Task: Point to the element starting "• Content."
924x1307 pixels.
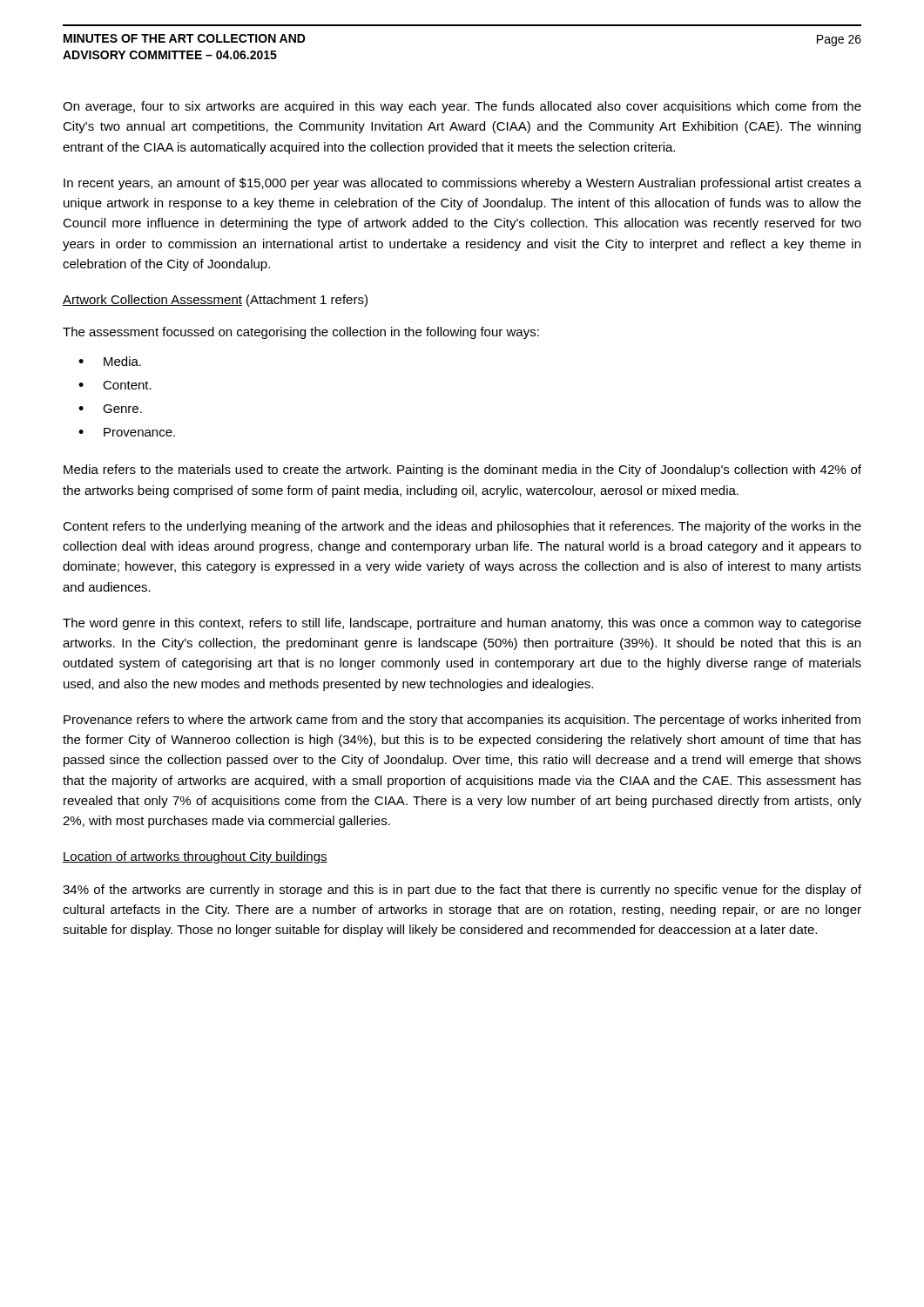Action: 115,385
